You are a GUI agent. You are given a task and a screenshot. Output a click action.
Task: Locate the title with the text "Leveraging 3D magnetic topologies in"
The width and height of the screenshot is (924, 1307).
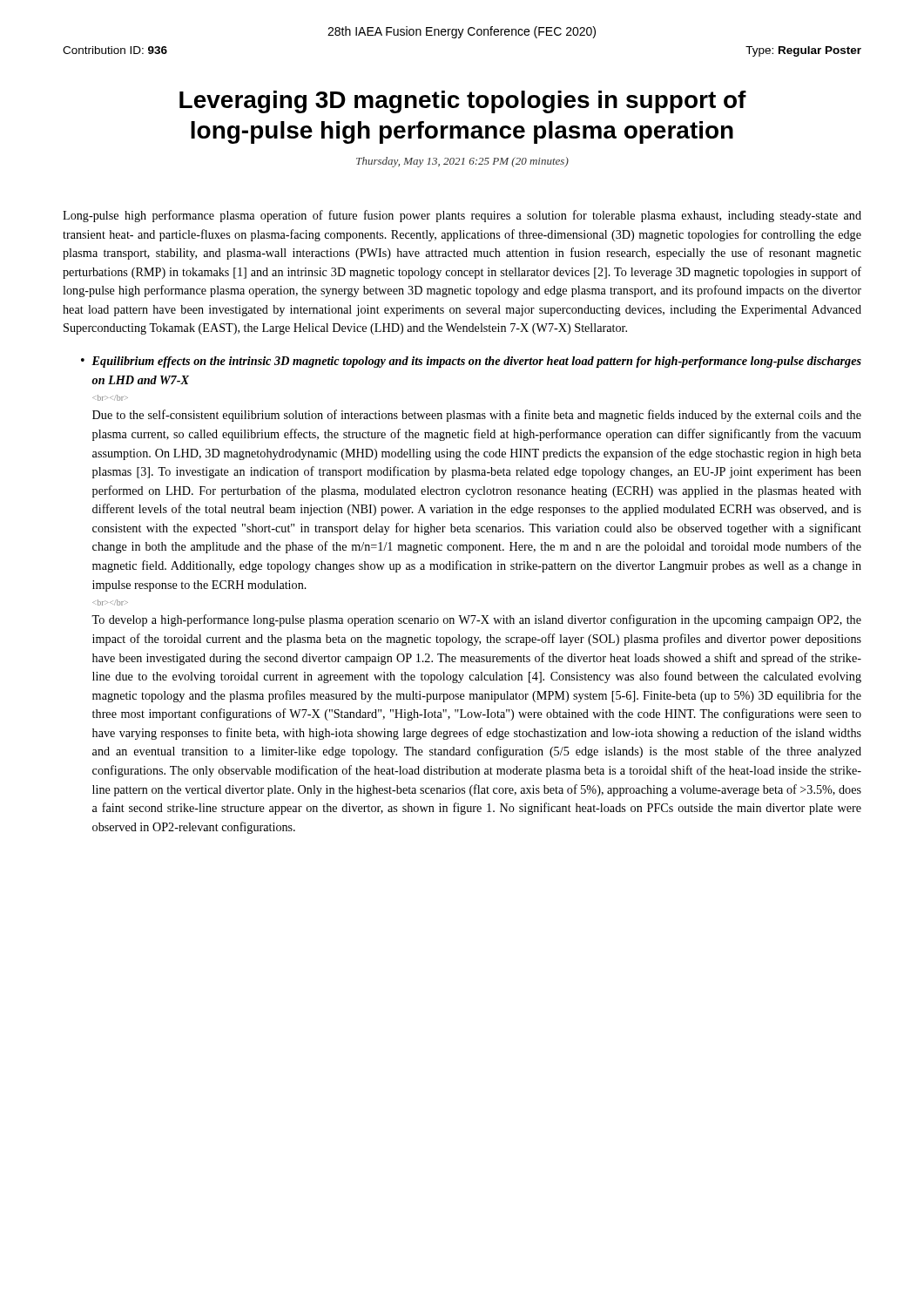[462, 115]
